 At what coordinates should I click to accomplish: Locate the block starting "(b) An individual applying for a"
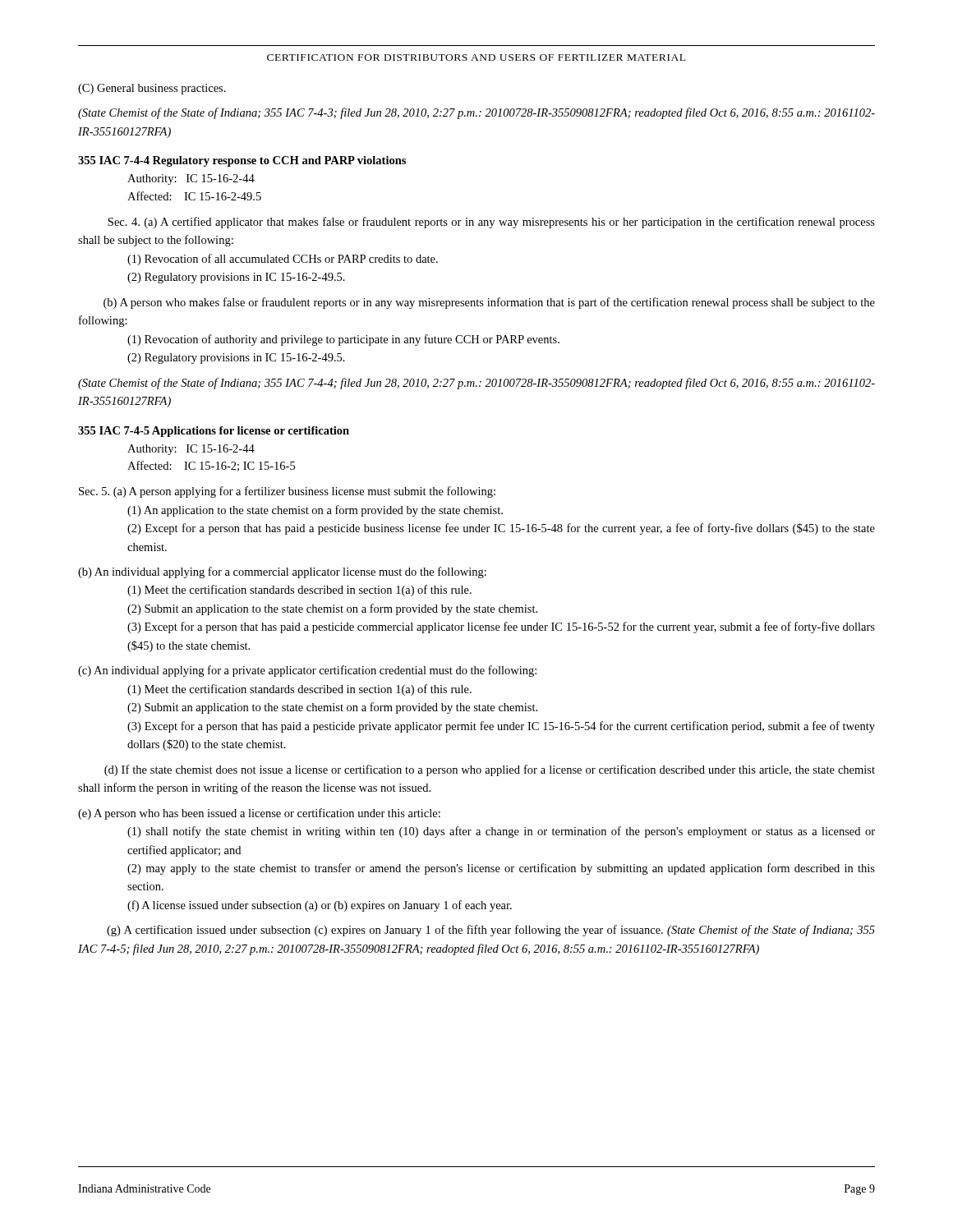(x=283, y=572)
